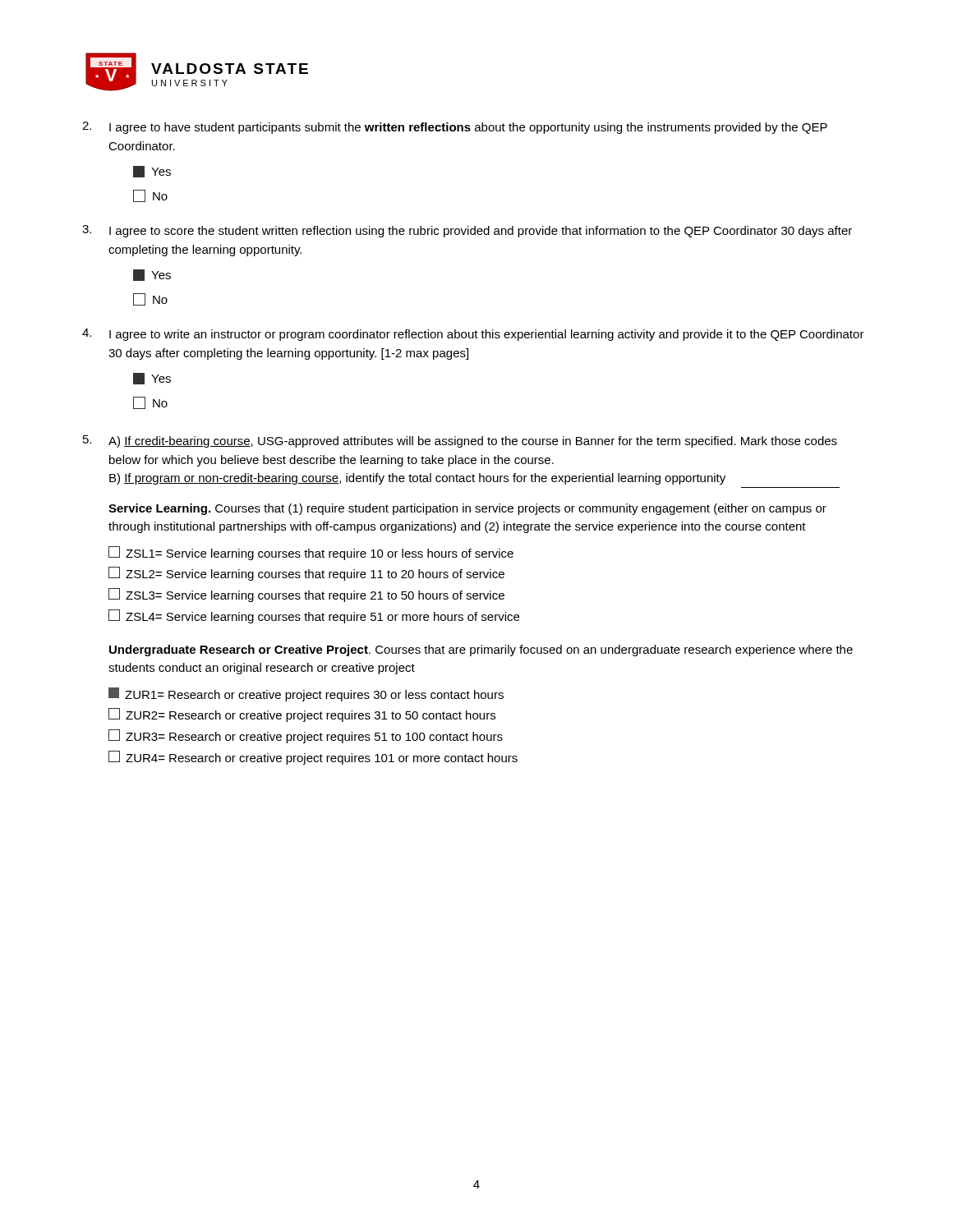Navigate to the region starting "Service Learning. Courses that"
This screenshot has width=953, height=1232.
(490, 517)
